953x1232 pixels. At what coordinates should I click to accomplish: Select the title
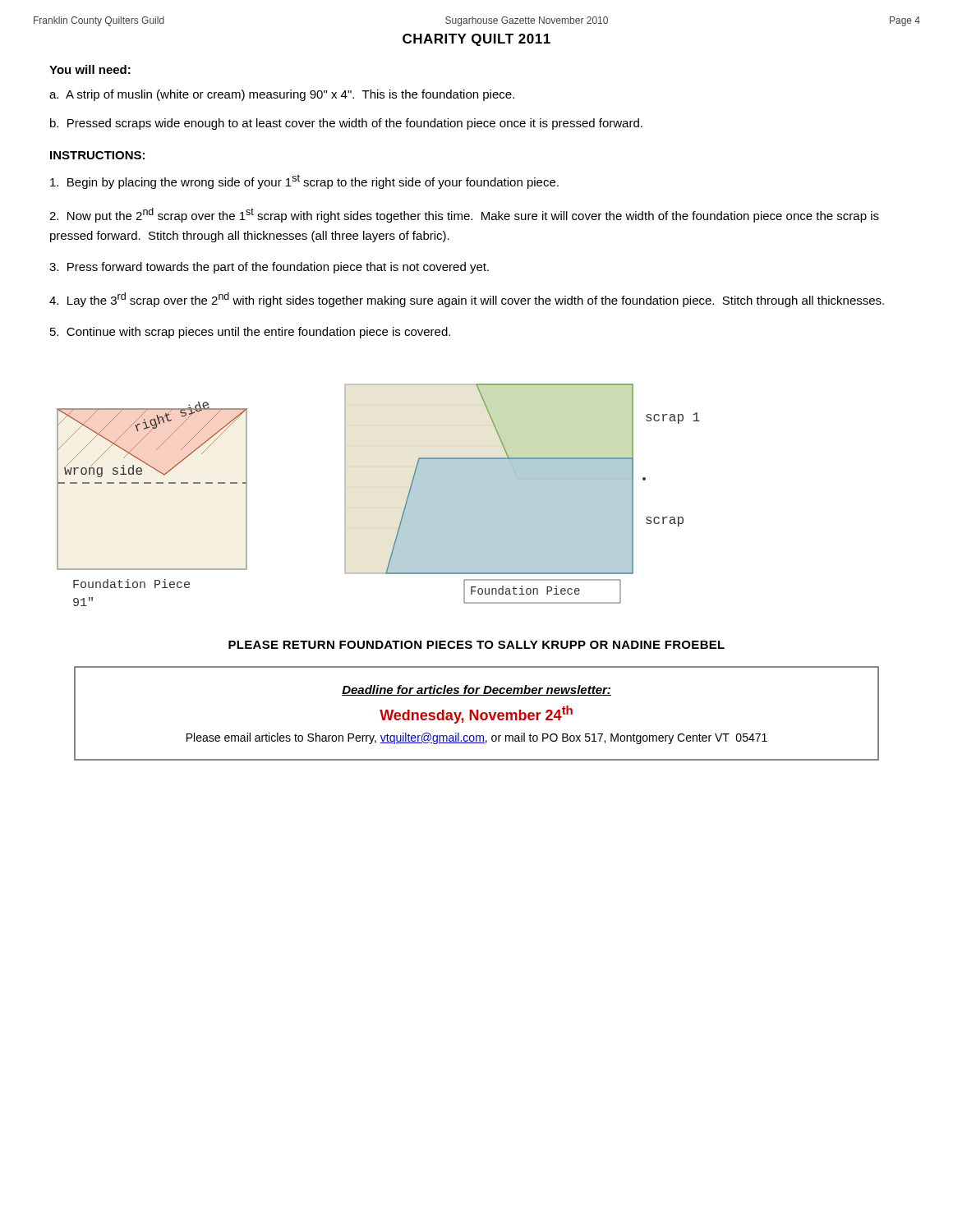pos(476,39)
